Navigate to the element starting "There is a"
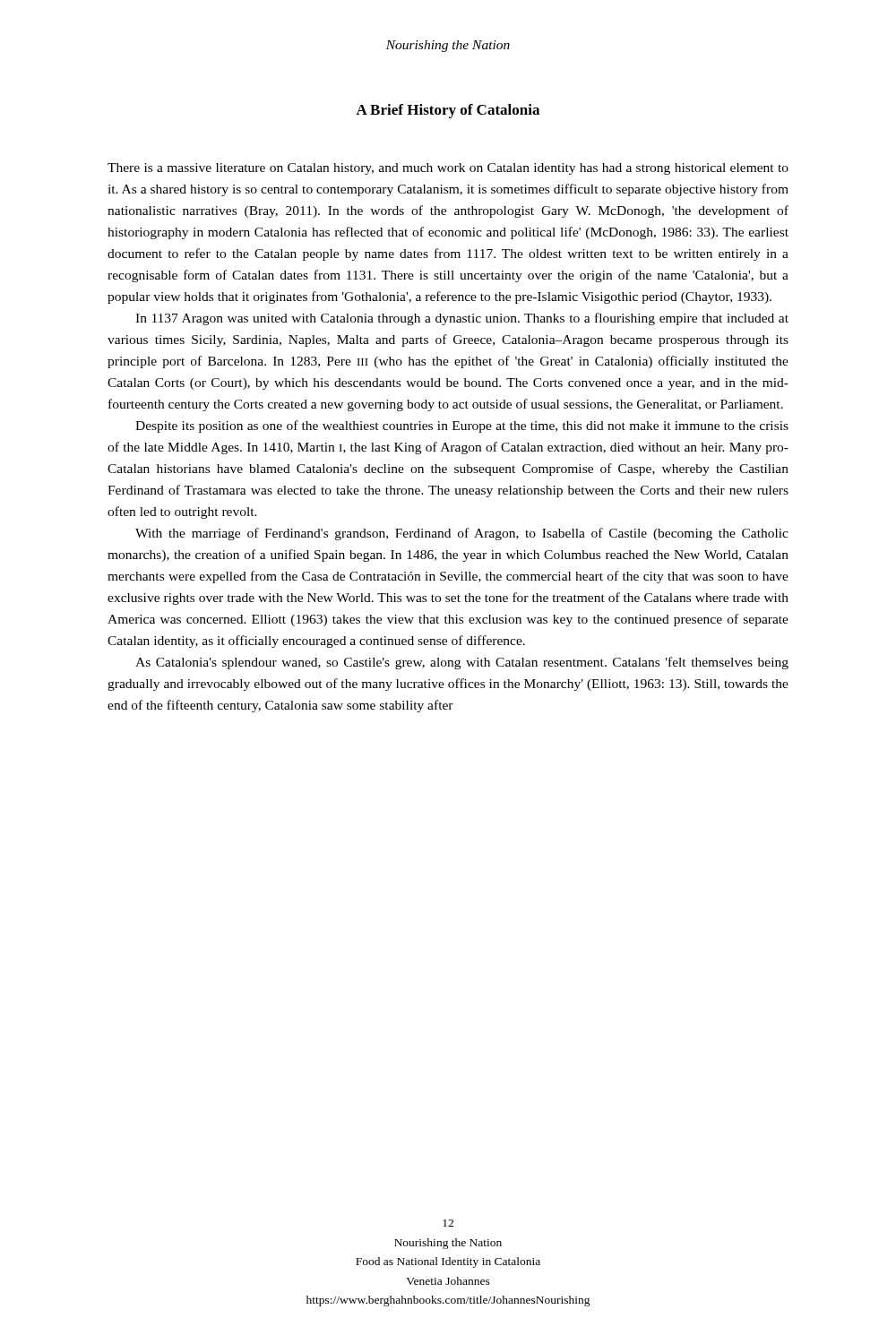Screen dimensions: 1344x896 point(448,437)
